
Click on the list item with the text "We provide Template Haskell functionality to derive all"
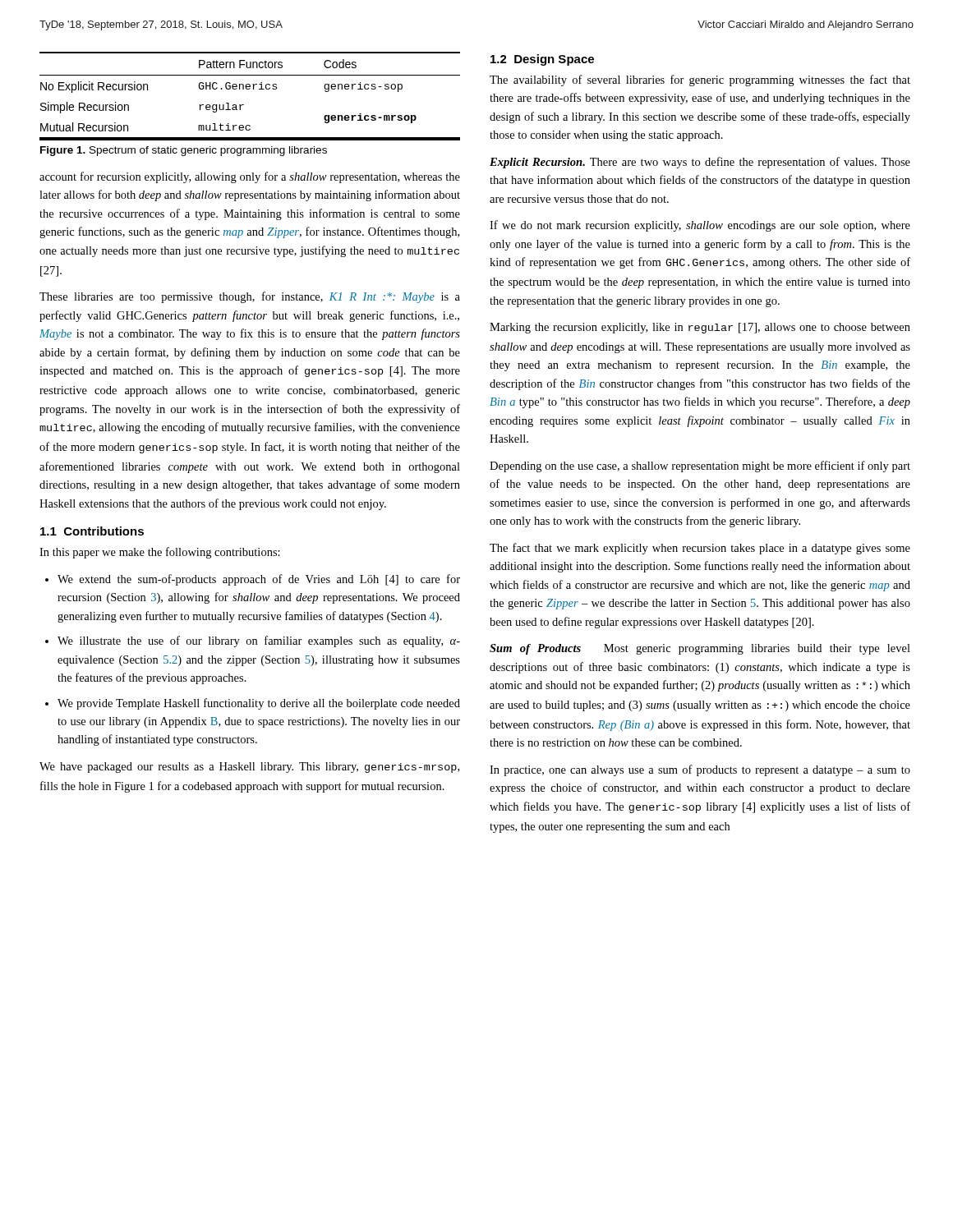[259, 721]
